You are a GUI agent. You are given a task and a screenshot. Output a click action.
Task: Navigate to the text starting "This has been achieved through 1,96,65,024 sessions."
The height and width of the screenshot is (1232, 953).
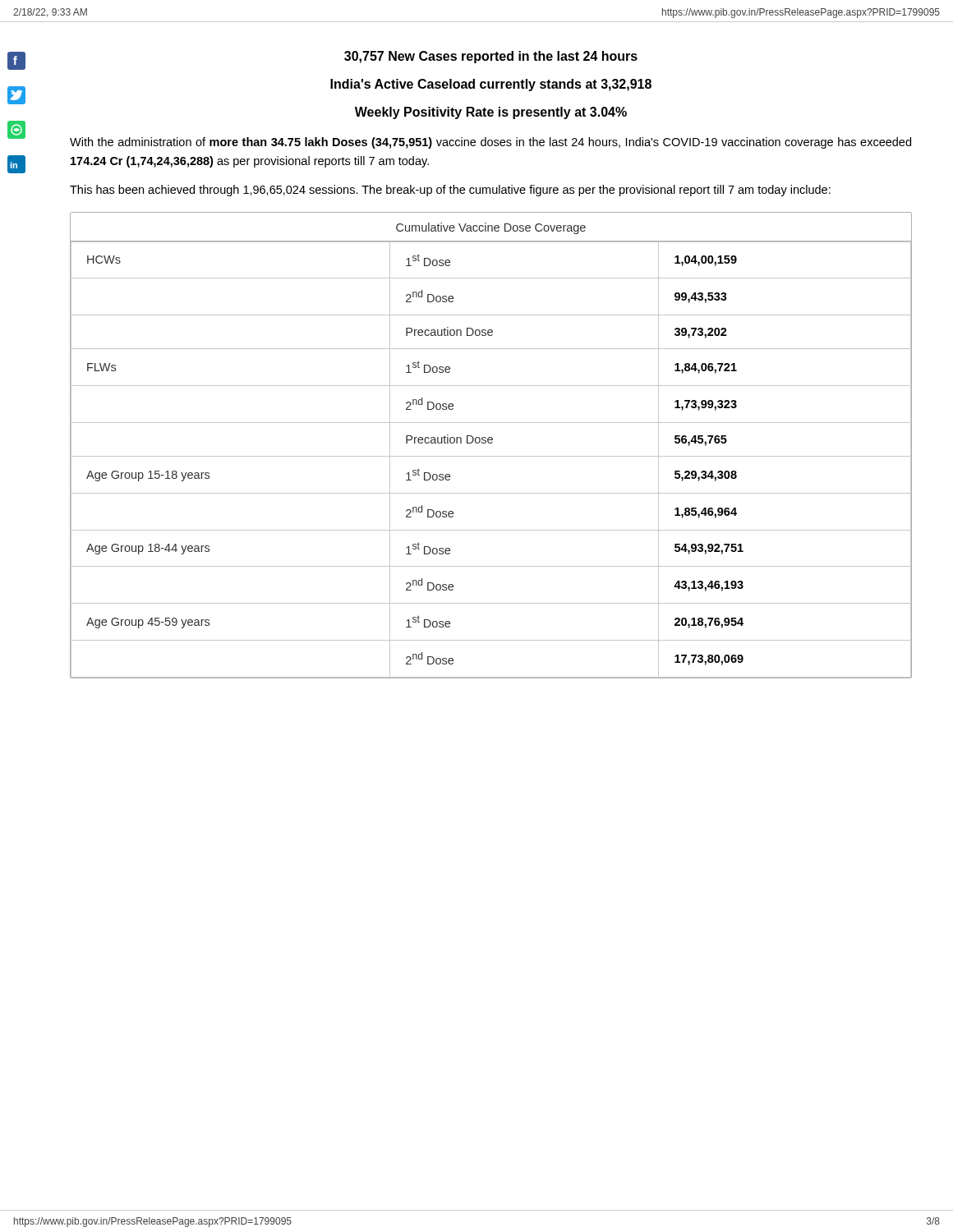[x=450, y=190]
